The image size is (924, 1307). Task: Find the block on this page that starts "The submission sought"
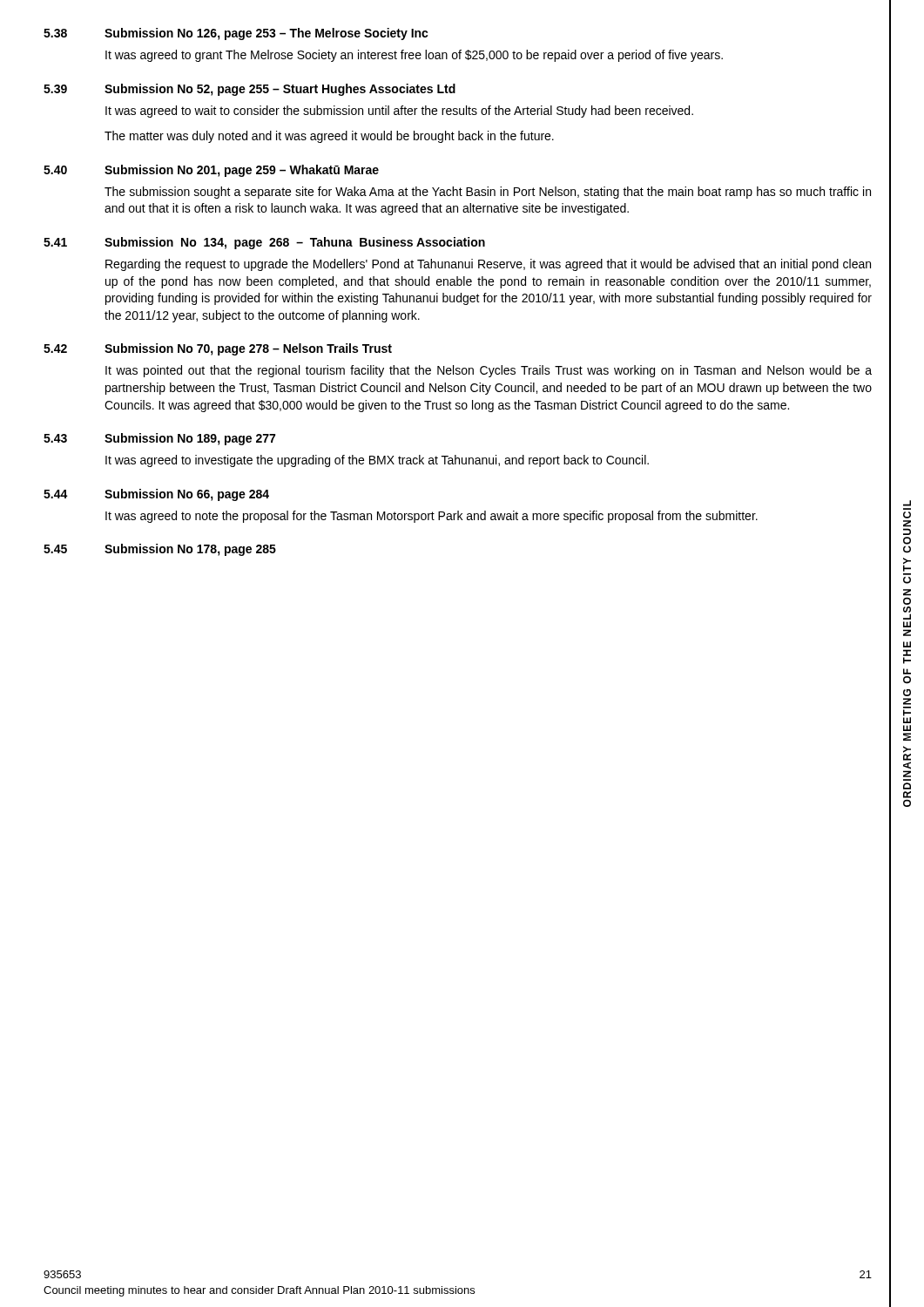click(488, 201)
